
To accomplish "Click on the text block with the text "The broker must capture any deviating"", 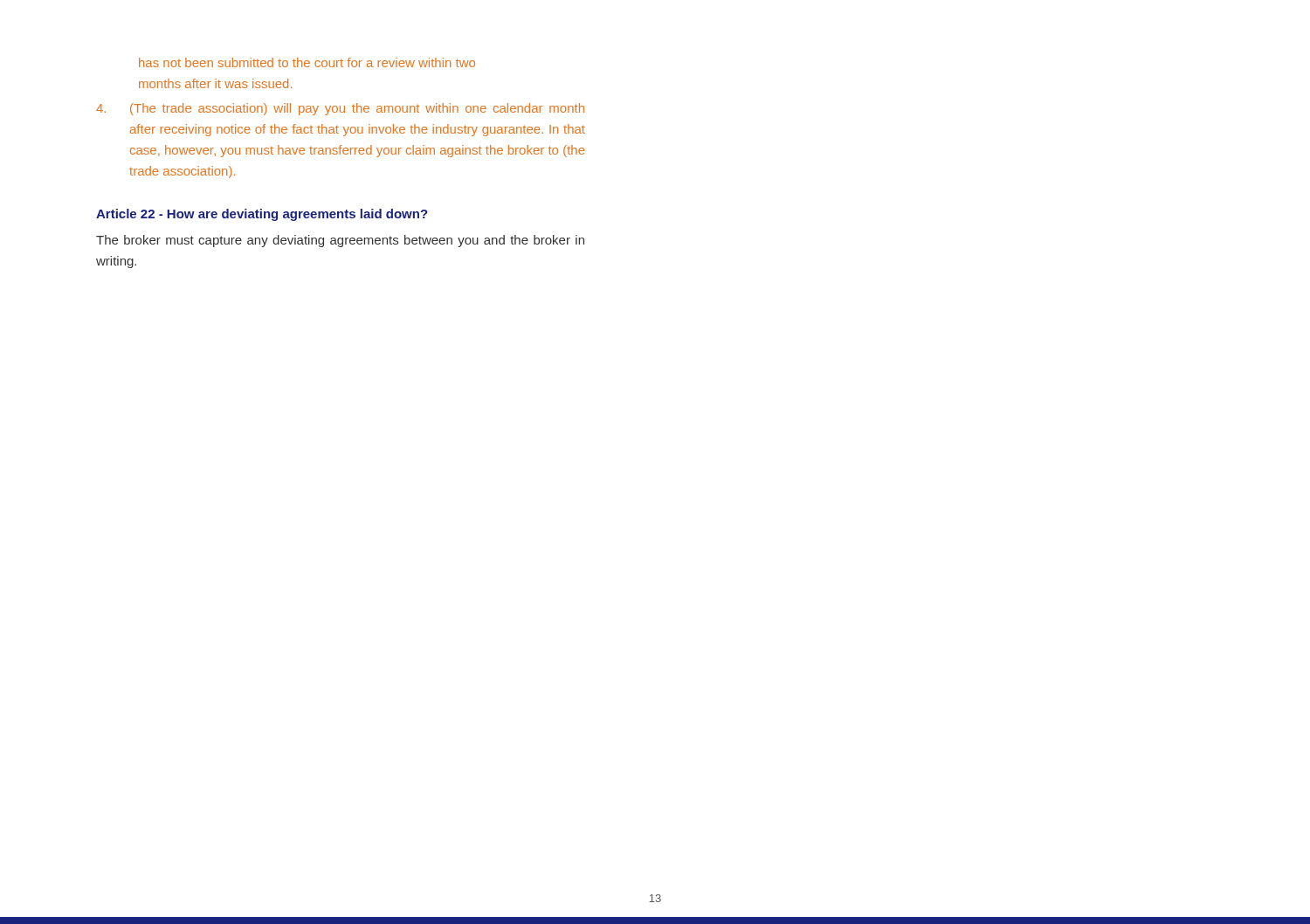I will click(x=341, y=250).
